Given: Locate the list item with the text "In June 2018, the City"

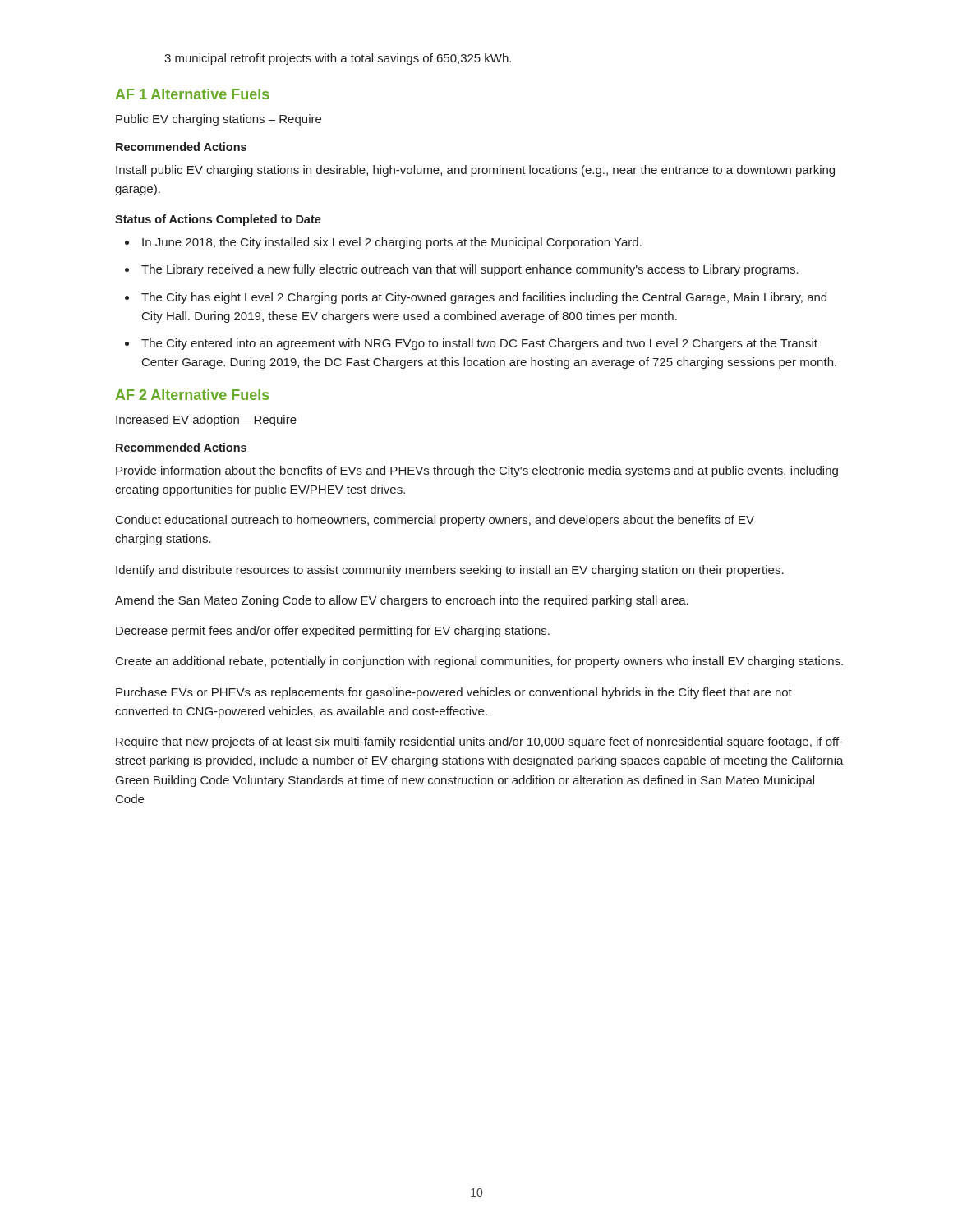Looking at the screenshot, I should (392, 242).
